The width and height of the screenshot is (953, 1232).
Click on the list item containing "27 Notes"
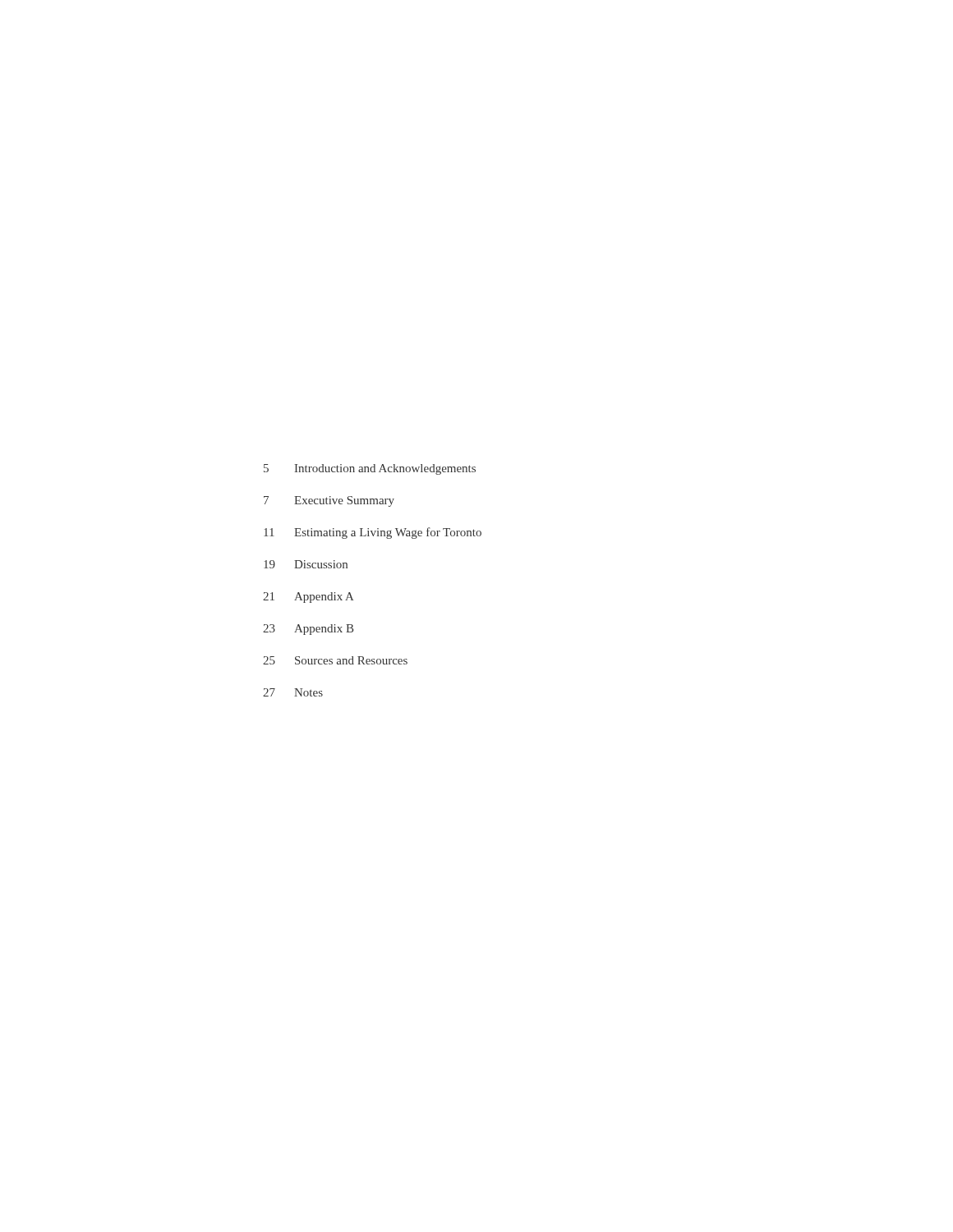tap(293, 693)
